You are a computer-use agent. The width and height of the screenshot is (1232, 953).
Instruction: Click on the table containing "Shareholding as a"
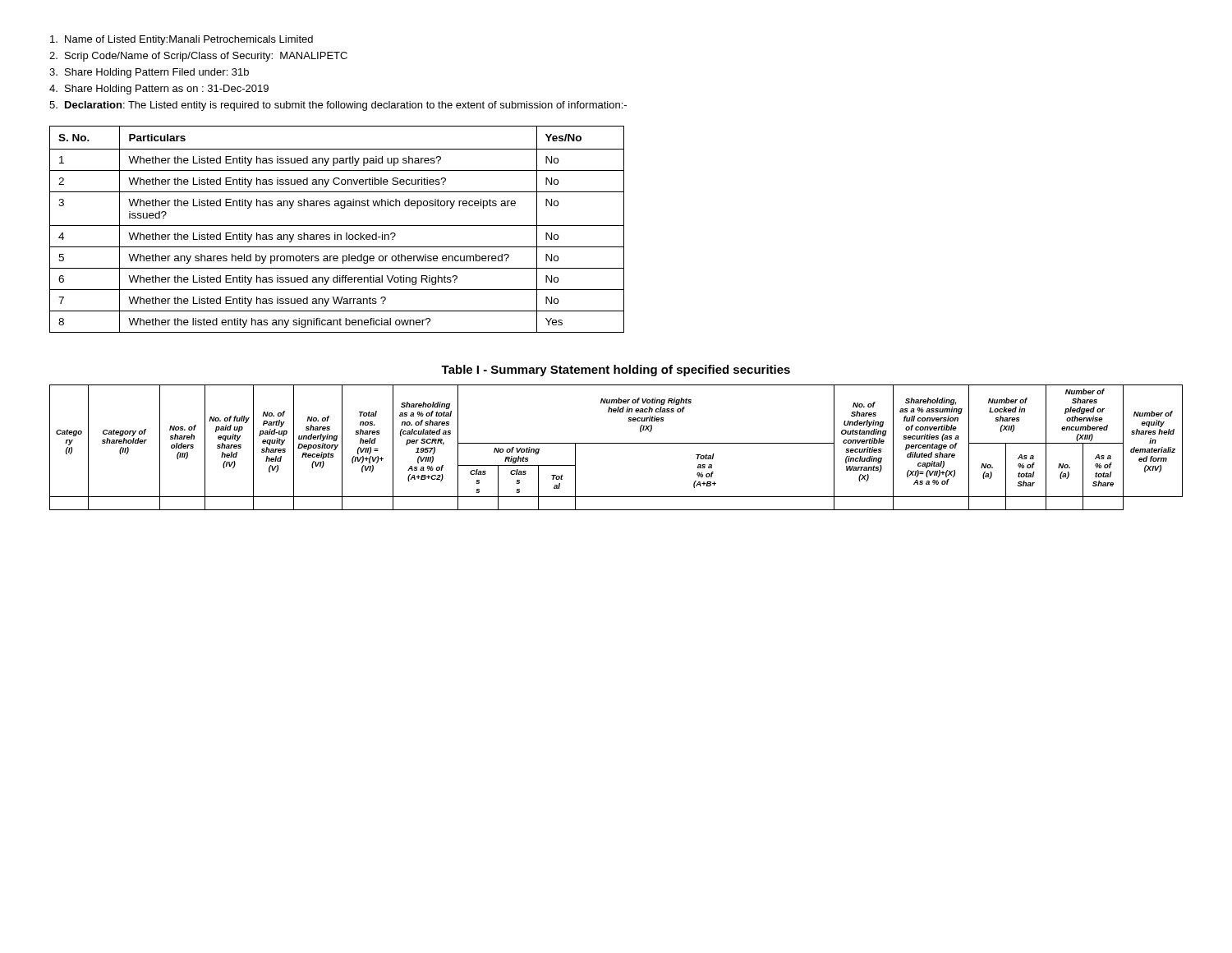(x=616, y=447)
